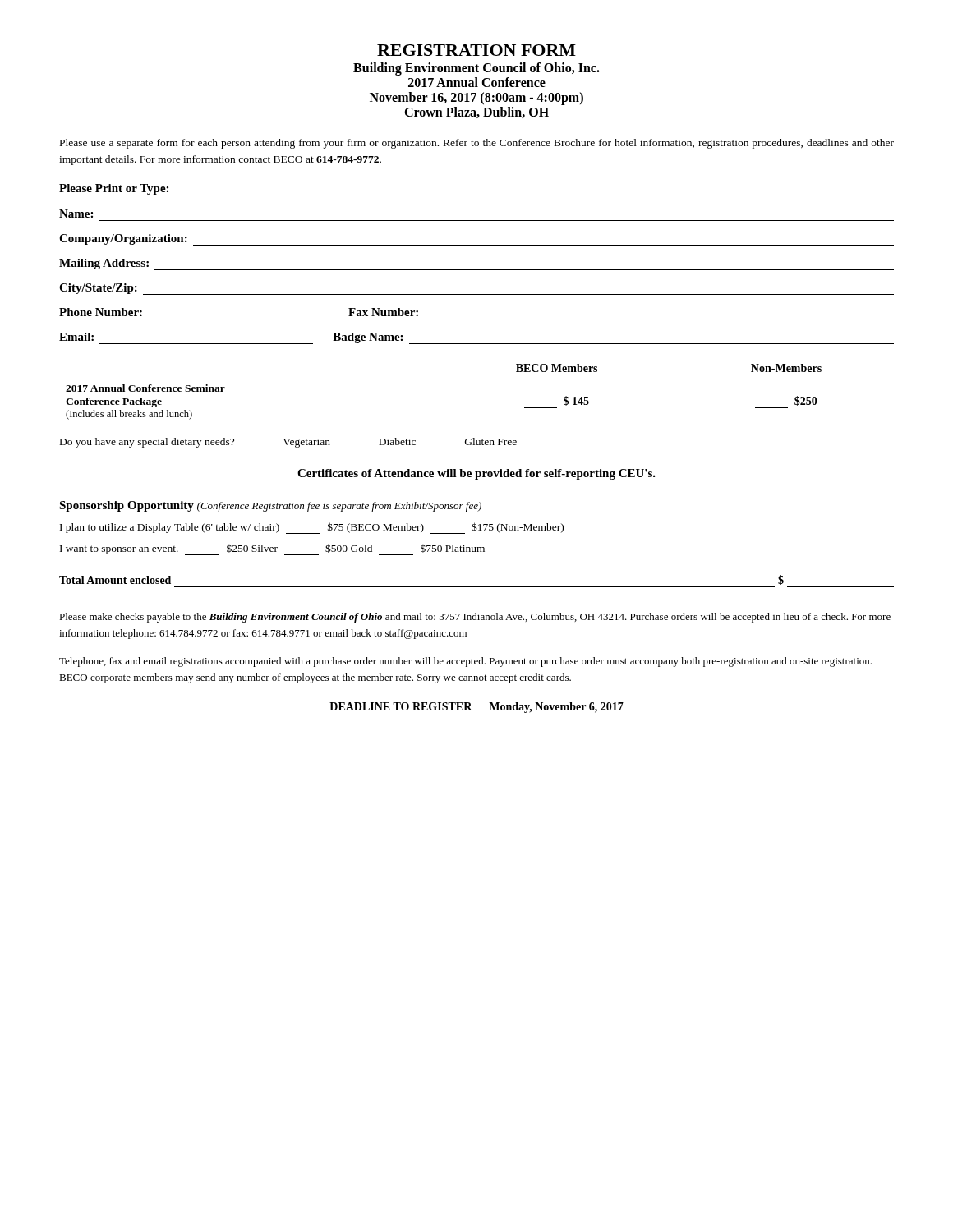Locate the section header with the text "Certificates of Attendance"

(x=476, y=473)
